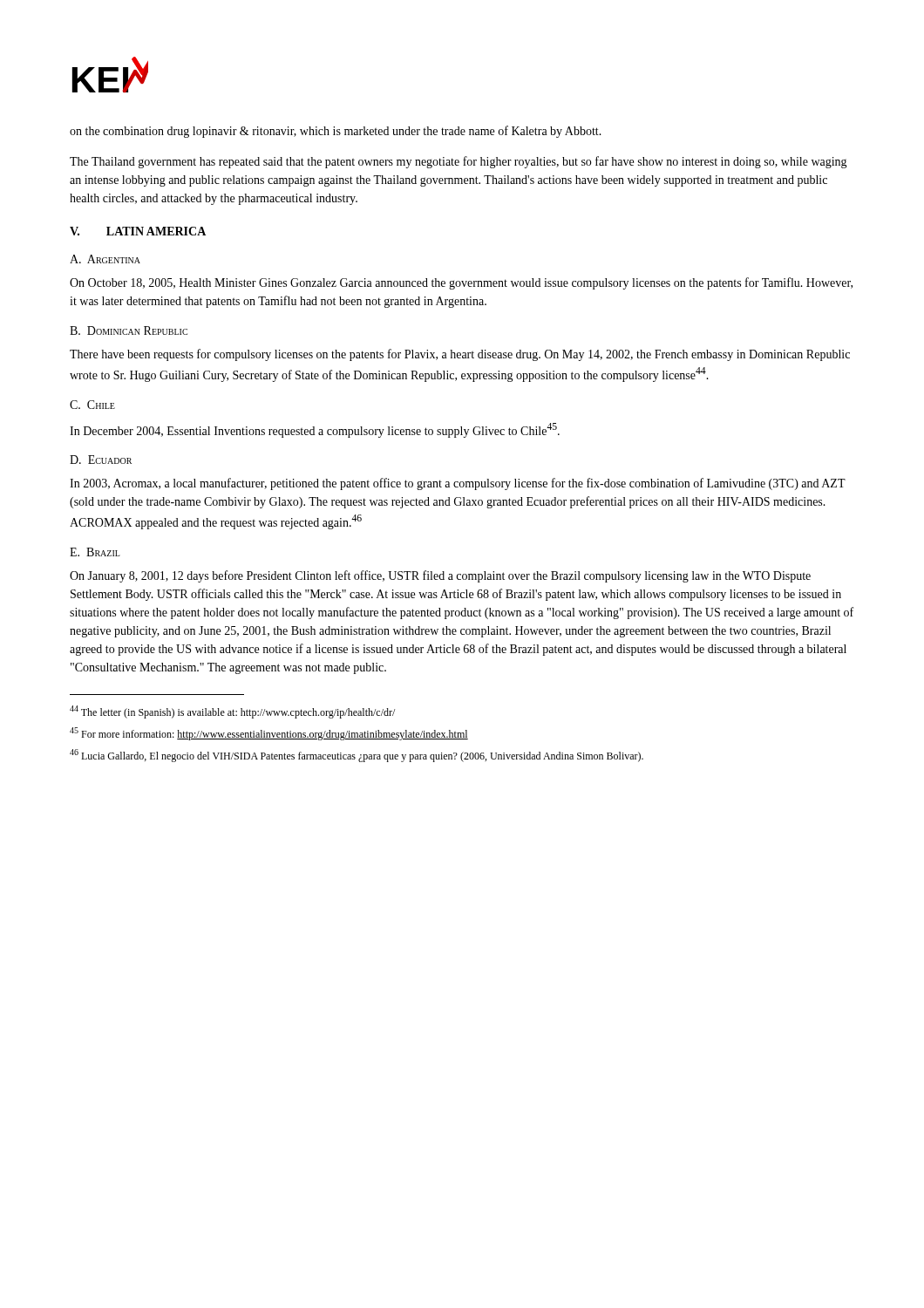Point to the block starting "On January 8, 2001, 12 days"
Image resolution: width=924 pixels, height=1308 pixels.
tap(462, 622)
